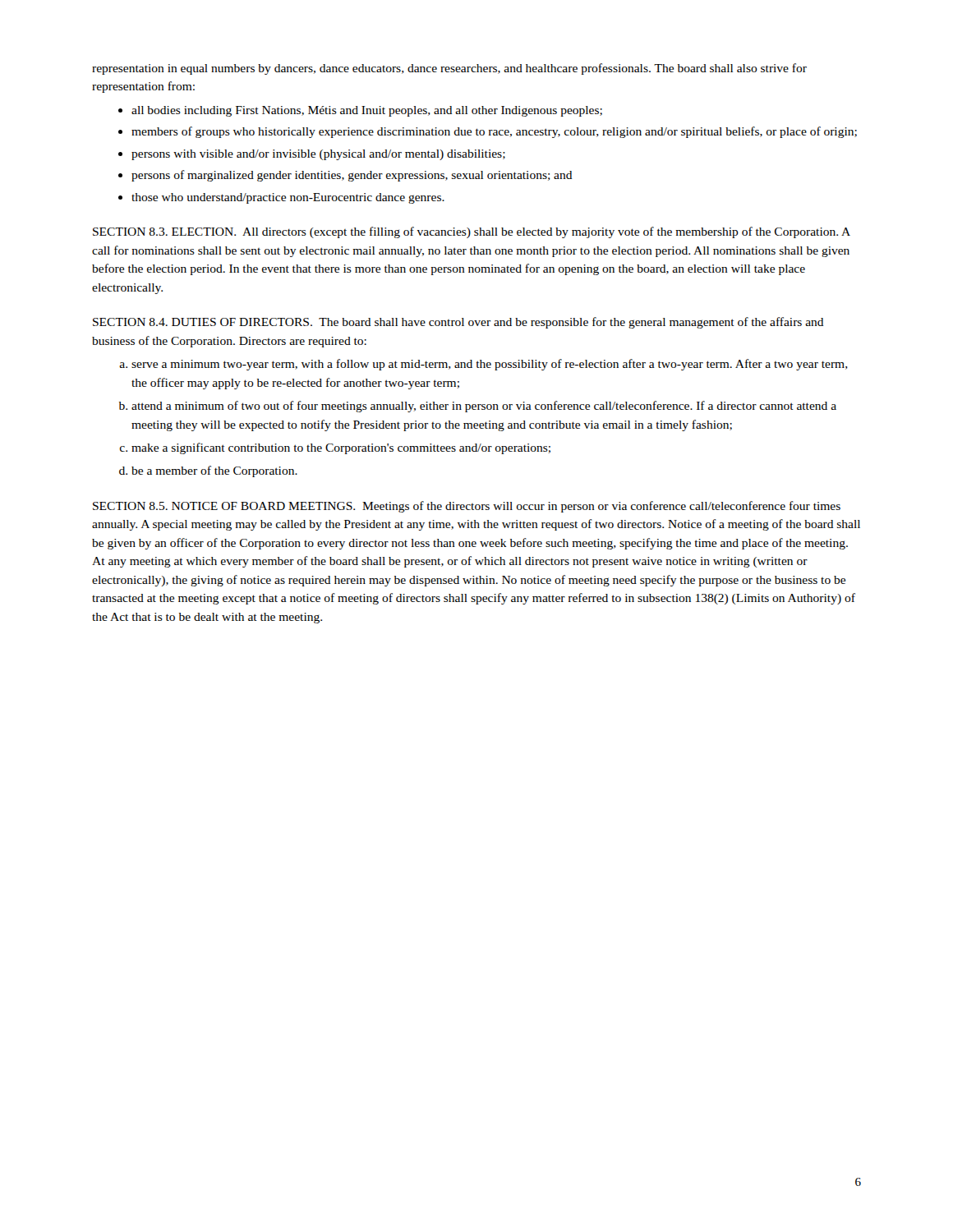The width and height of the screenshot is (953, 1232).
Task: Select the block starting "make a significant contribution"
Action: [341, 447]
